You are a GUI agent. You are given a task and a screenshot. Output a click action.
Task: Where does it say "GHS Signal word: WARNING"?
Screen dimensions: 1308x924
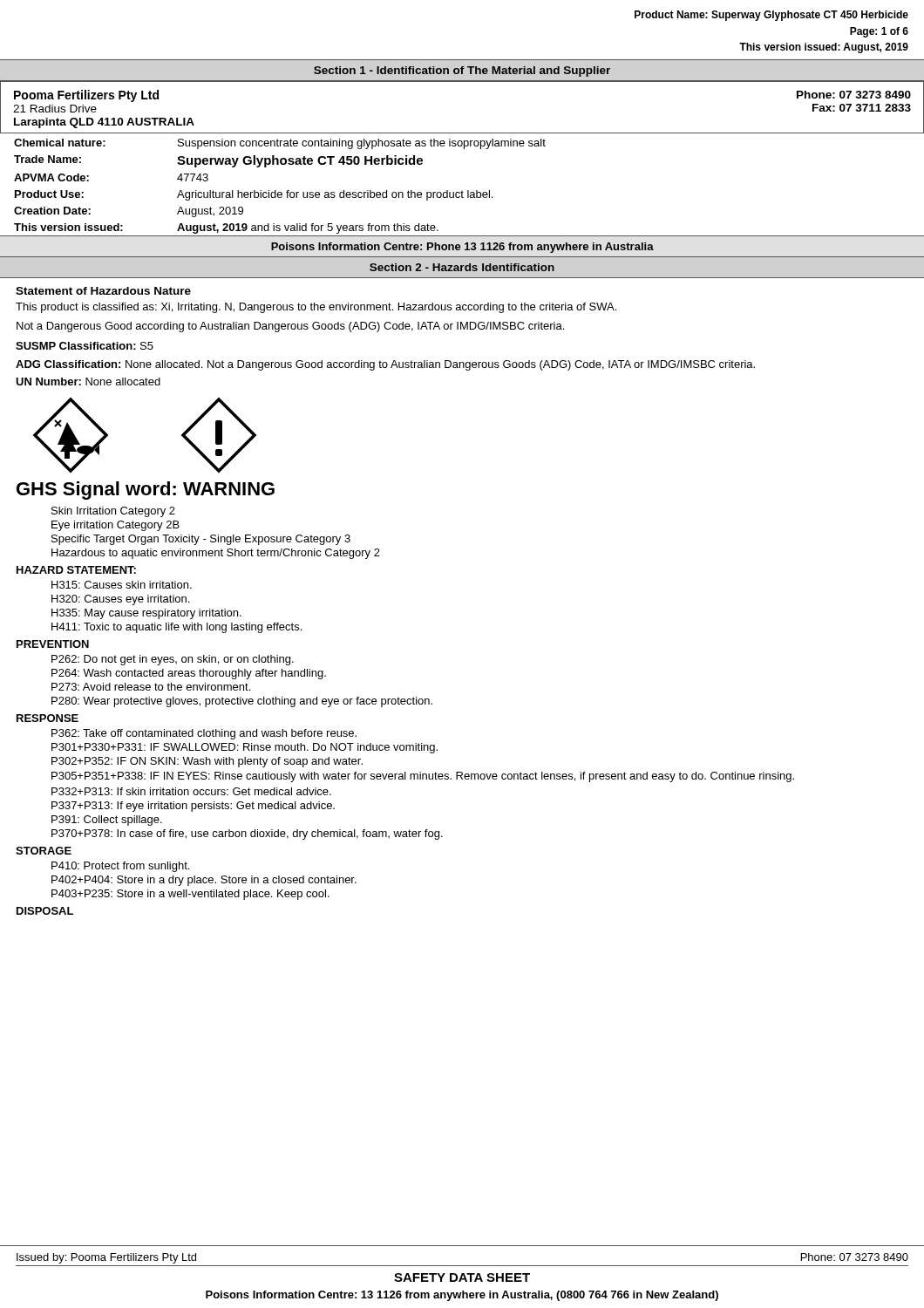(x=146, y=489)
